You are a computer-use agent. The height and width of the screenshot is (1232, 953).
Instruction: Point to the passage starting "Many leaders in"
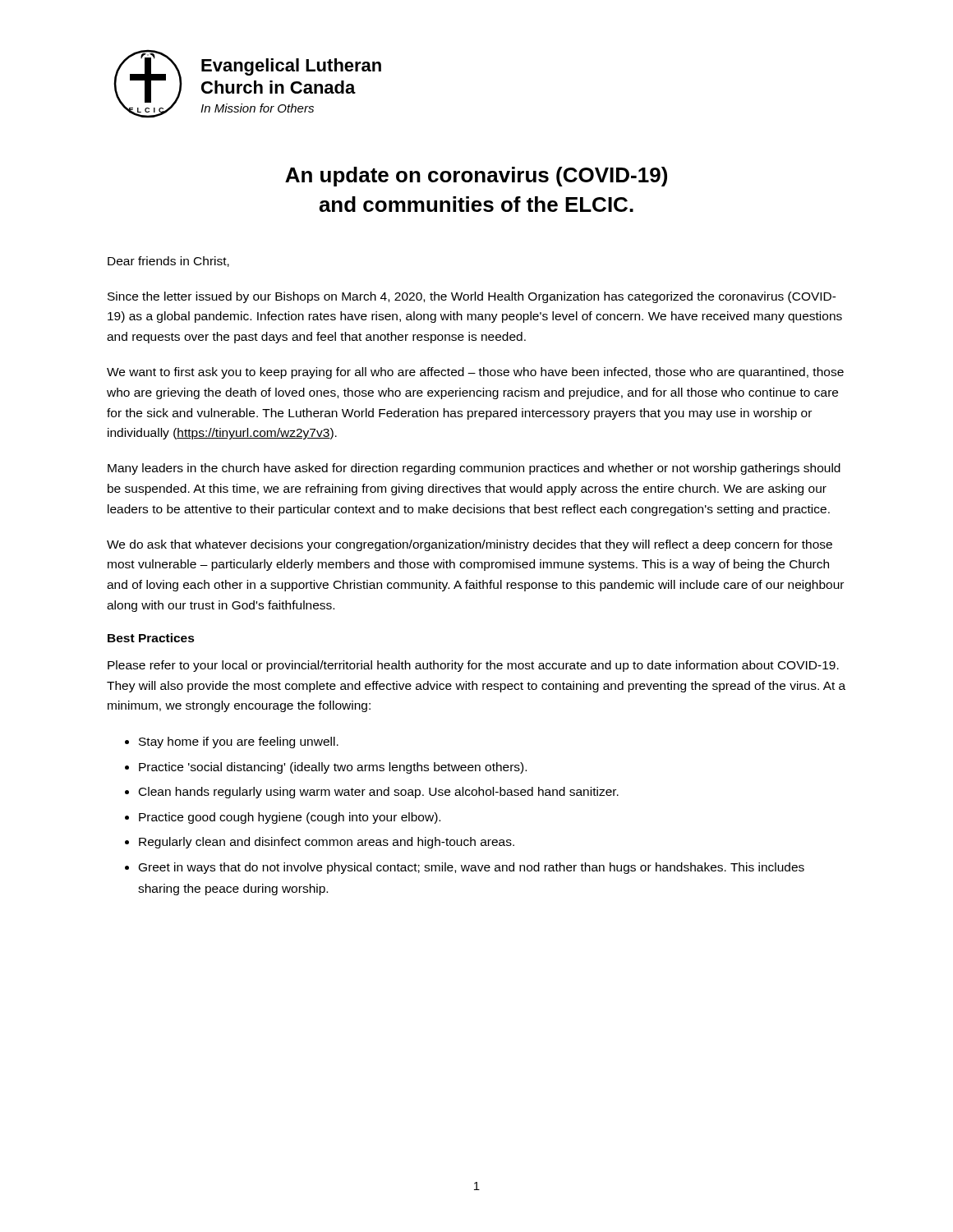coord(474,488)
